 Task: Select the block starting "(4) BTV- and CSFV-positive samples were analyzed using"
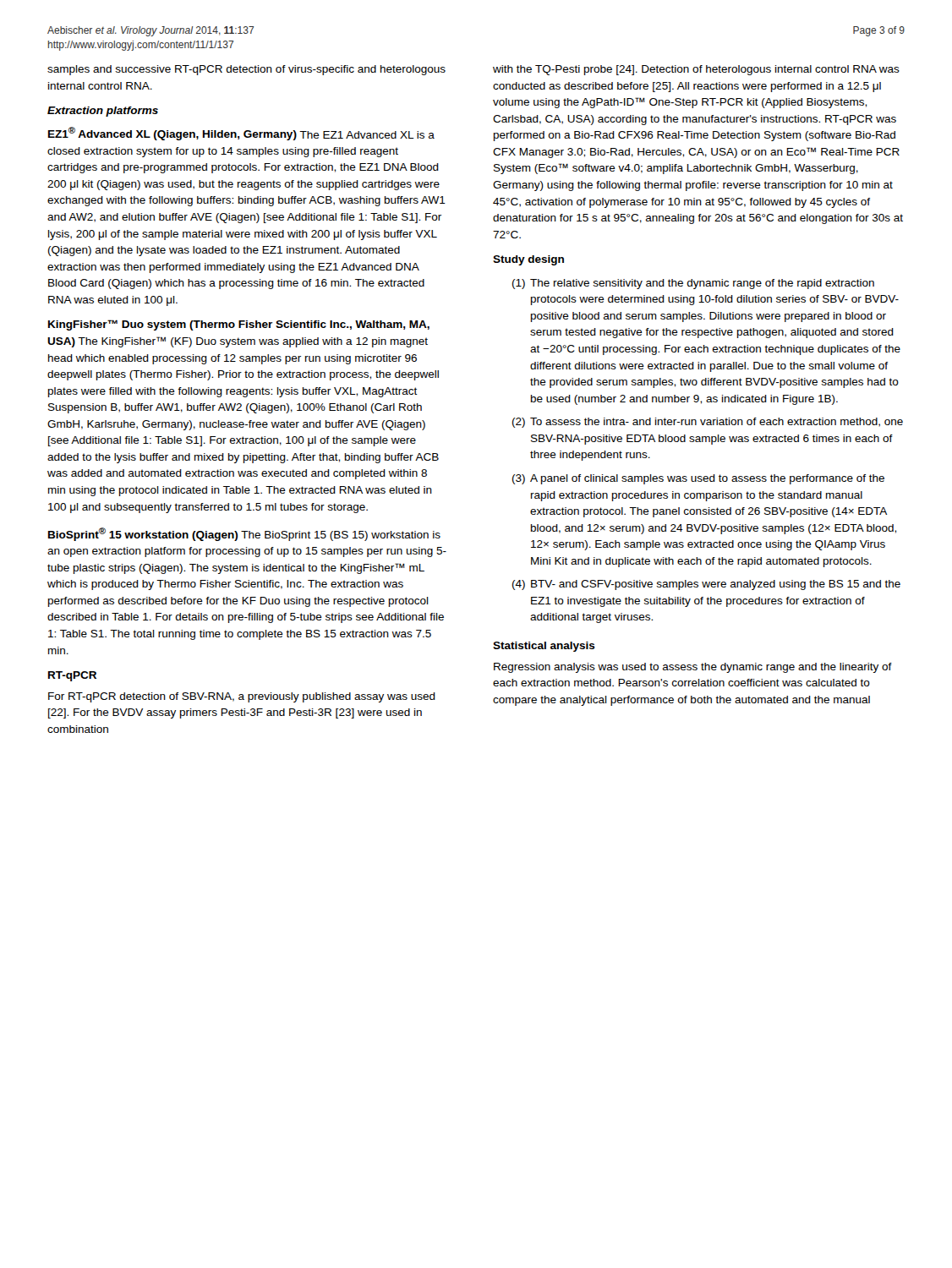coord(708,601)
